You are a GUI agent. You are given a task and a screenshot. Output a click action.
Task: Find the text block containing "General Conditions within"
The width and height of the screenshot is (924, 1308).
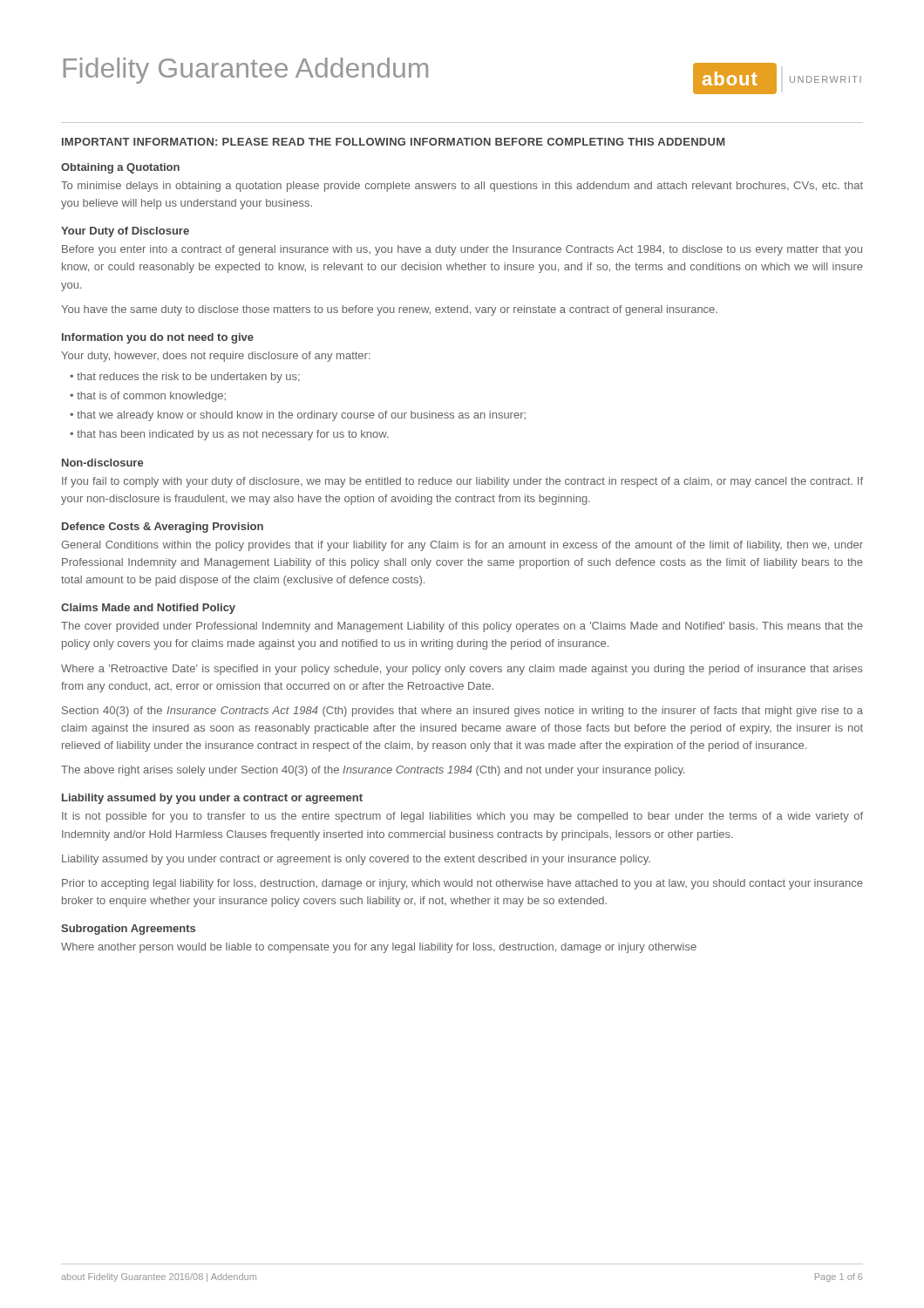[462, 562]
